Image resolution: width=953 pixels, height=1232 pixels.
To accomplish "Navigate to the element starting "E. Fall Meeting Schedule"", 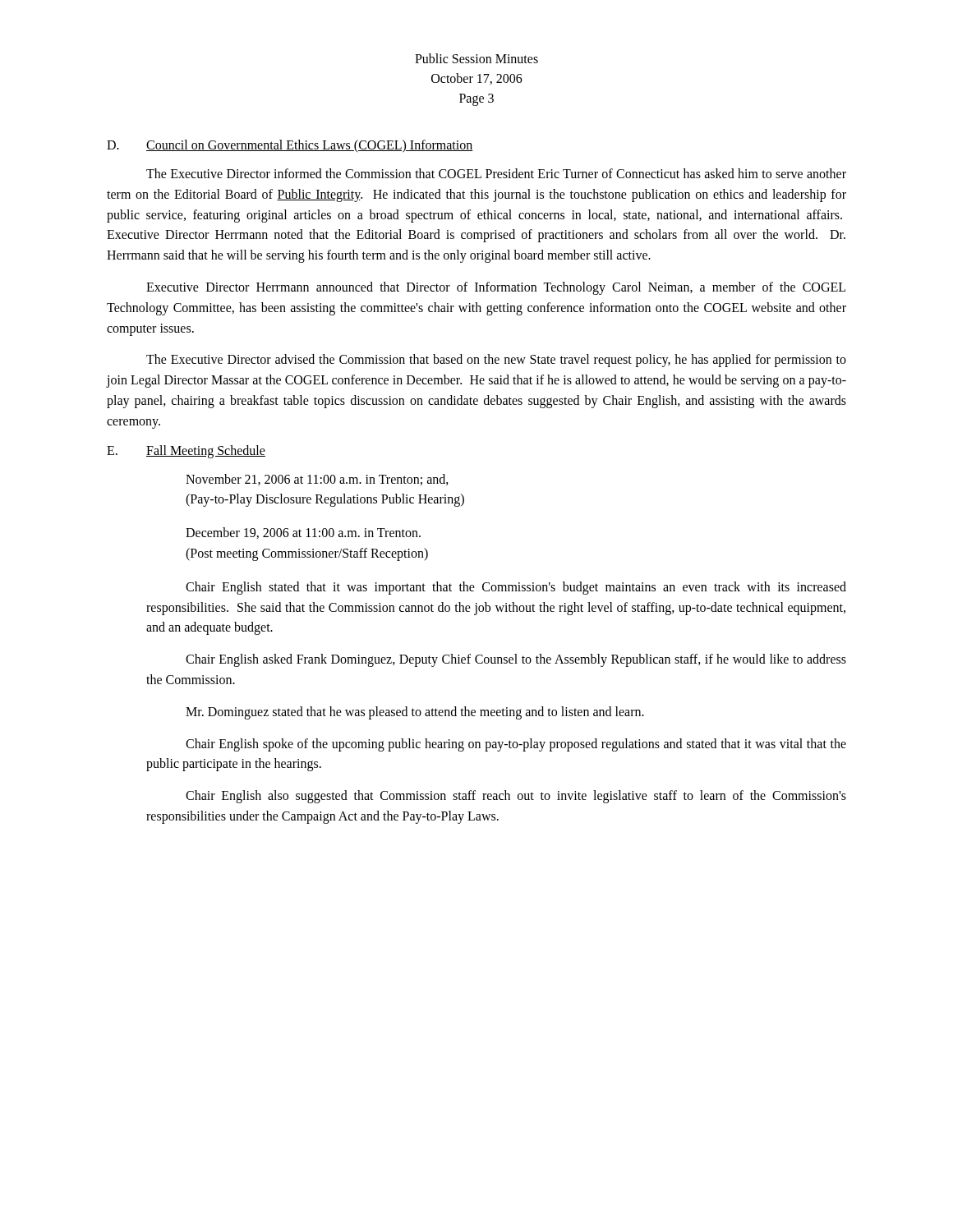I will (186, 451).
